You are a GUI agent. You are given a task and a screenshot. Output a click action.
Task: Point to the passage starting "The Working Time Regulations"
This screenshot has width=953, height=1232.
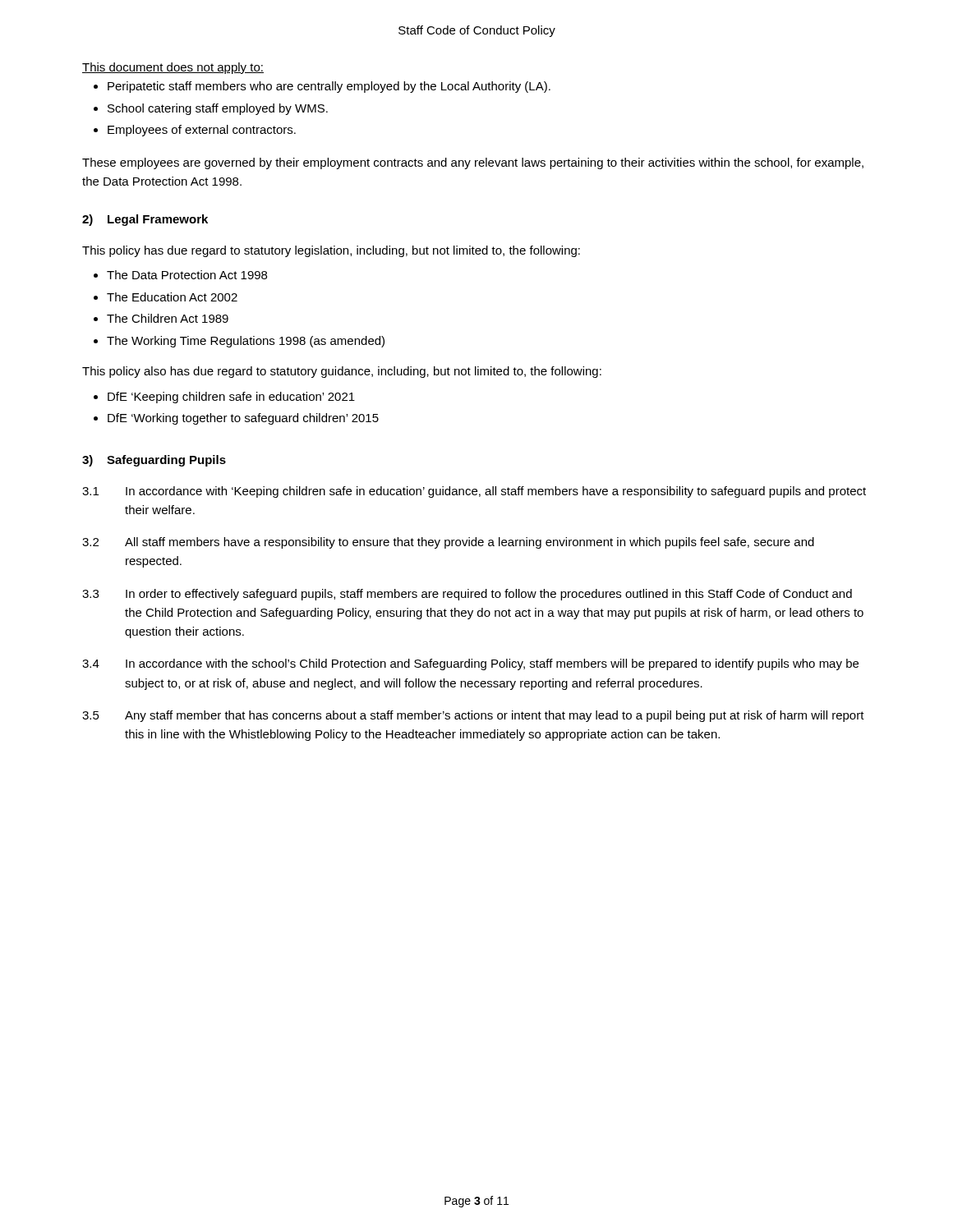click(246, 340)
